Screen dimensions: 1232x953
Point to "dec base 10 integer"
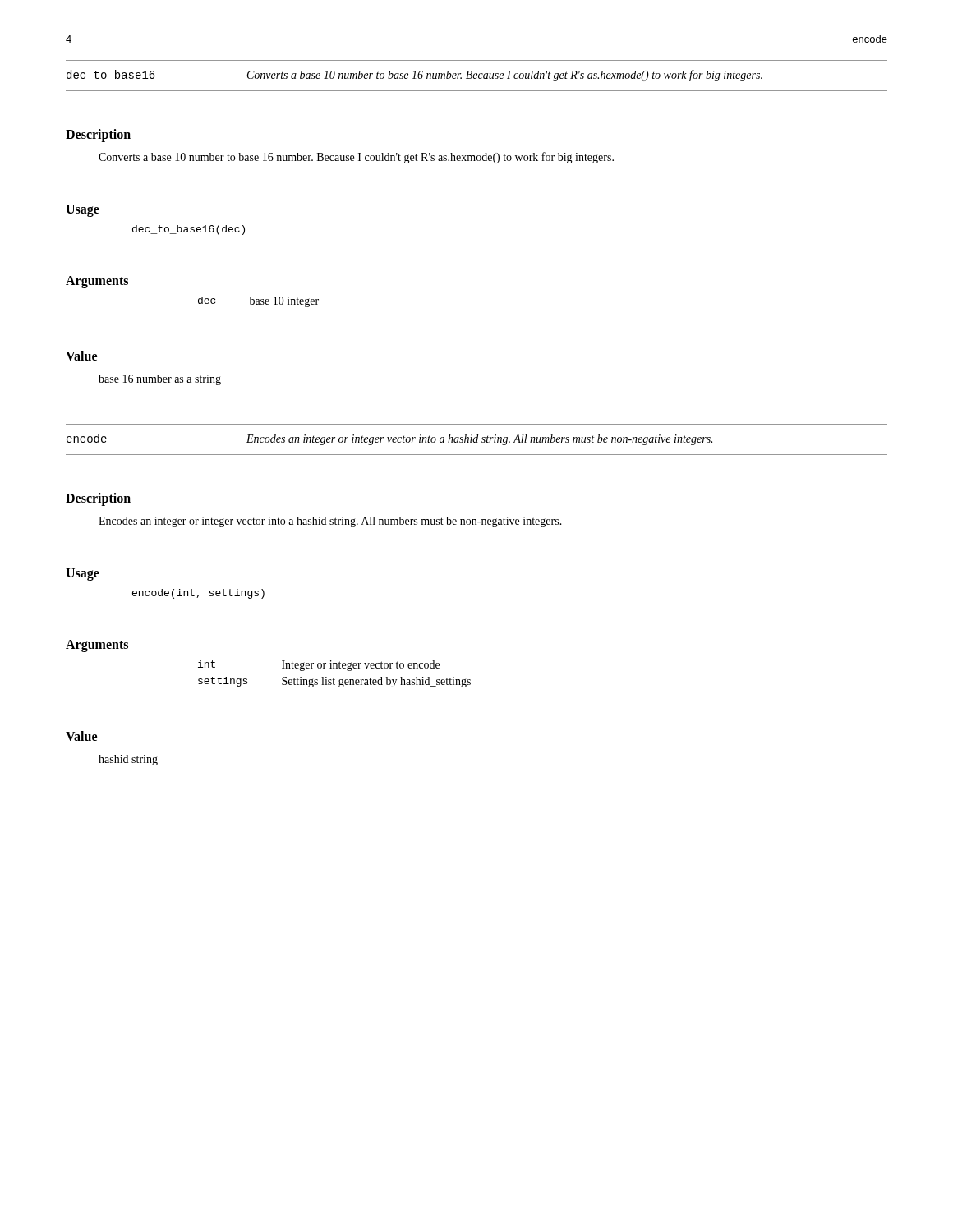[270, 303]
